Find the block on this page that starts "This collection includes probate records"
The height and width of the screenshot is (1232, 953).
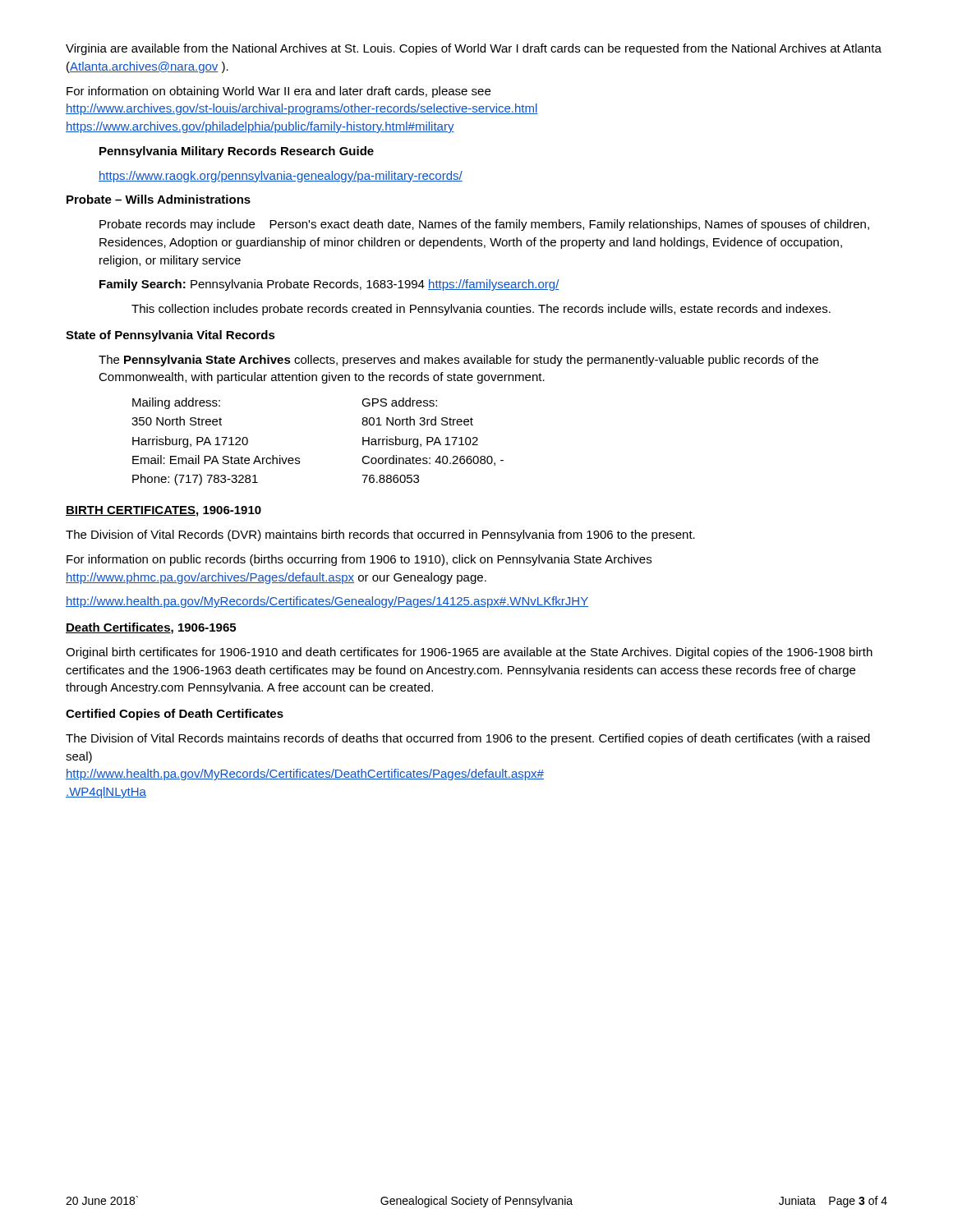pos(481,308)
